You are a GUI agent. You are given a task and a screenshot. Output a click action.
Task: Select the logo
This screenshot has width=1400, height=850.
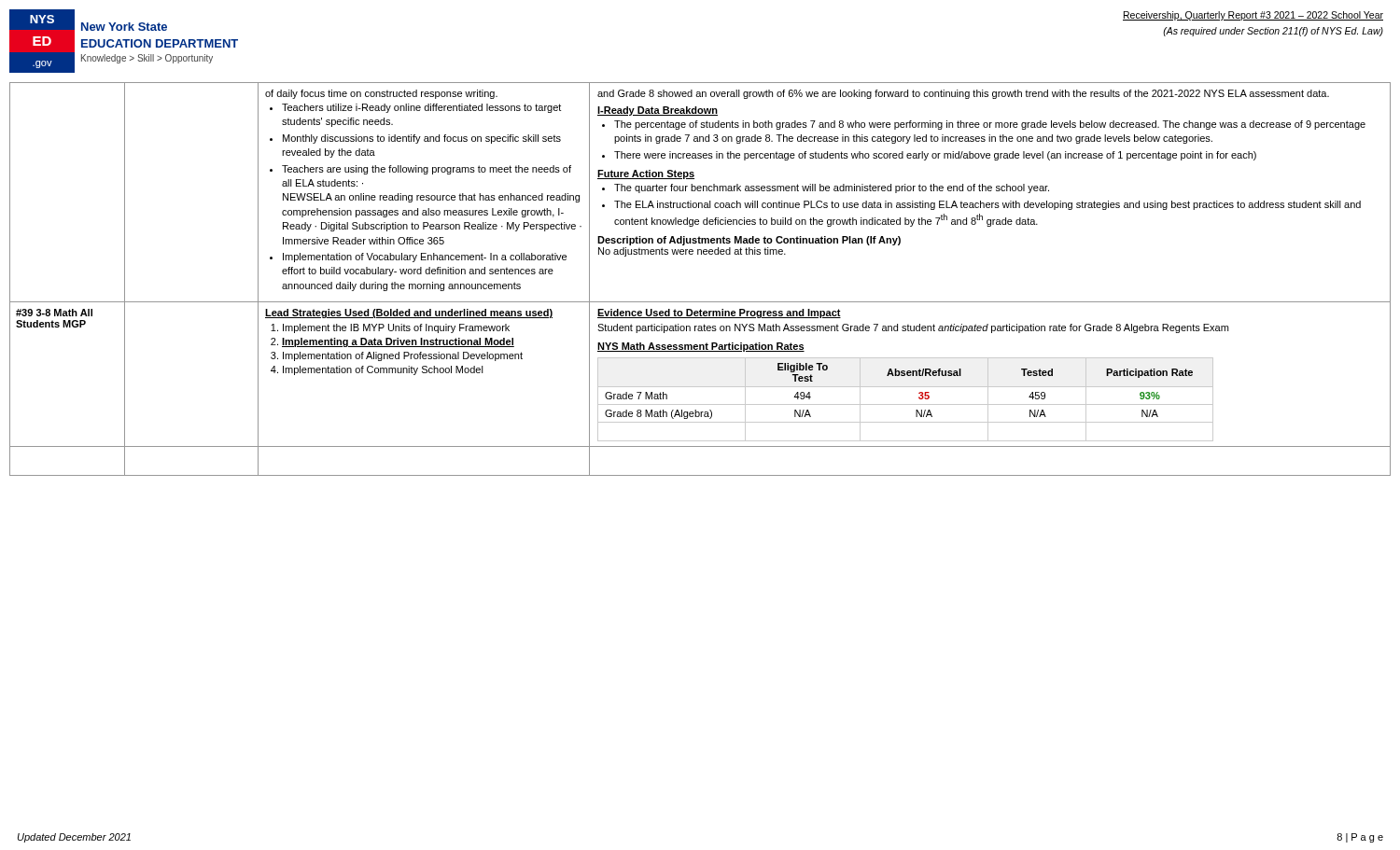click(x=124, y=41)
